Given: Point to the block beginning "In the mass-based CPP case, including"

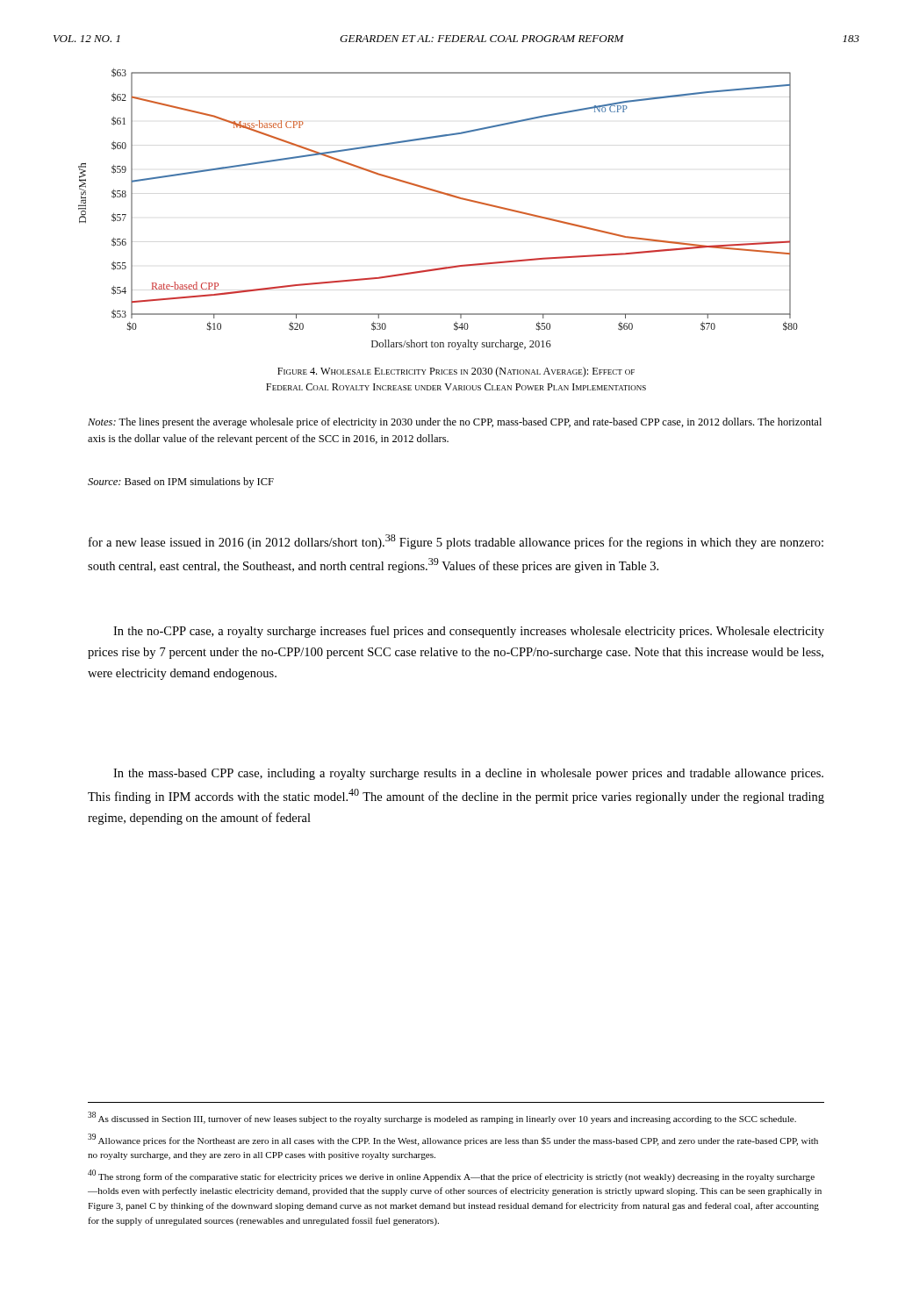Looking at the screenshot, I should coord(456,796).
